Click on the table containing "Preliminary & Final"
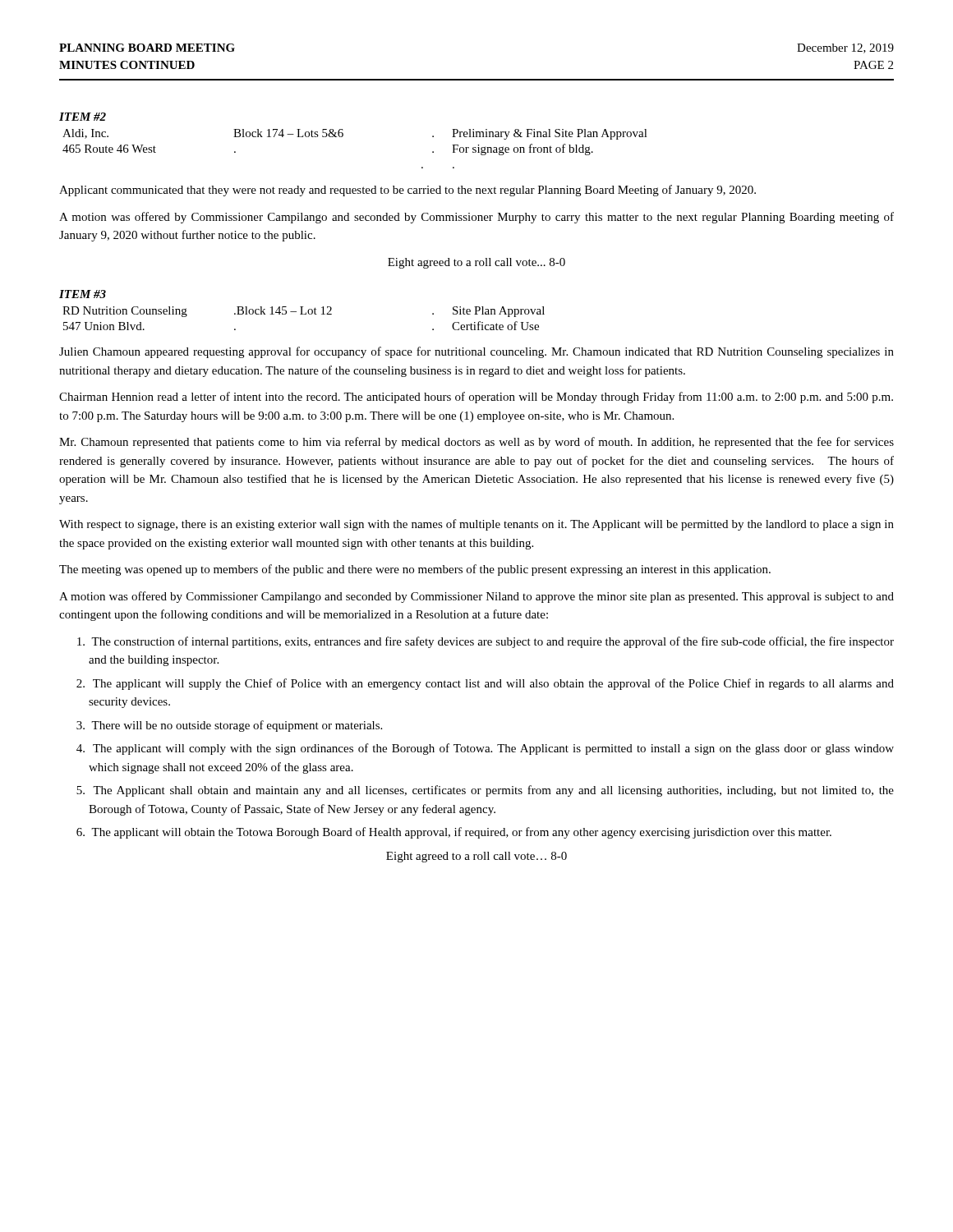 [476, 149]
